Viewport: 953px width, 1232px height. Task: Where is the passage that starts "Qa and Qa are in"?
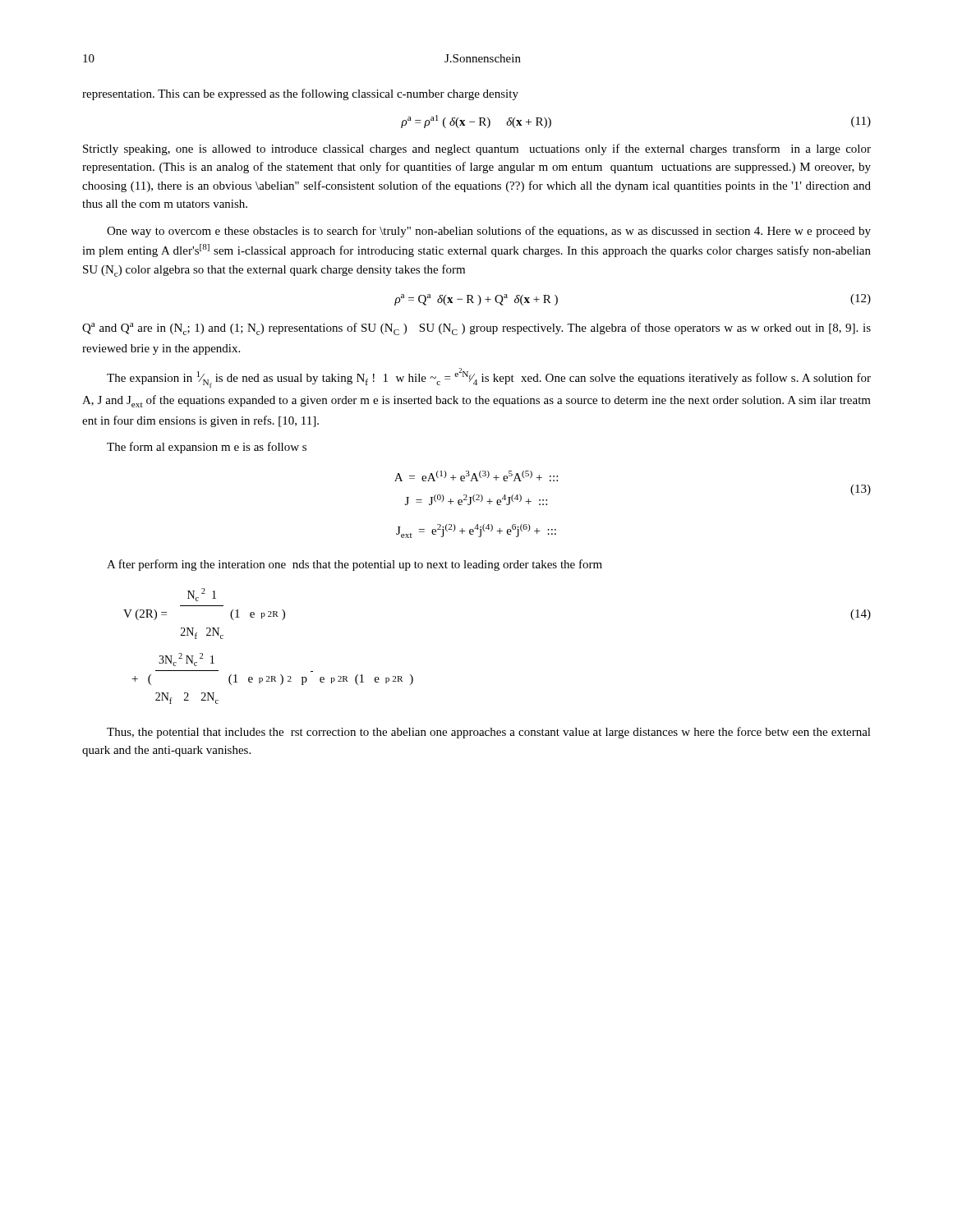coord(476,337)
